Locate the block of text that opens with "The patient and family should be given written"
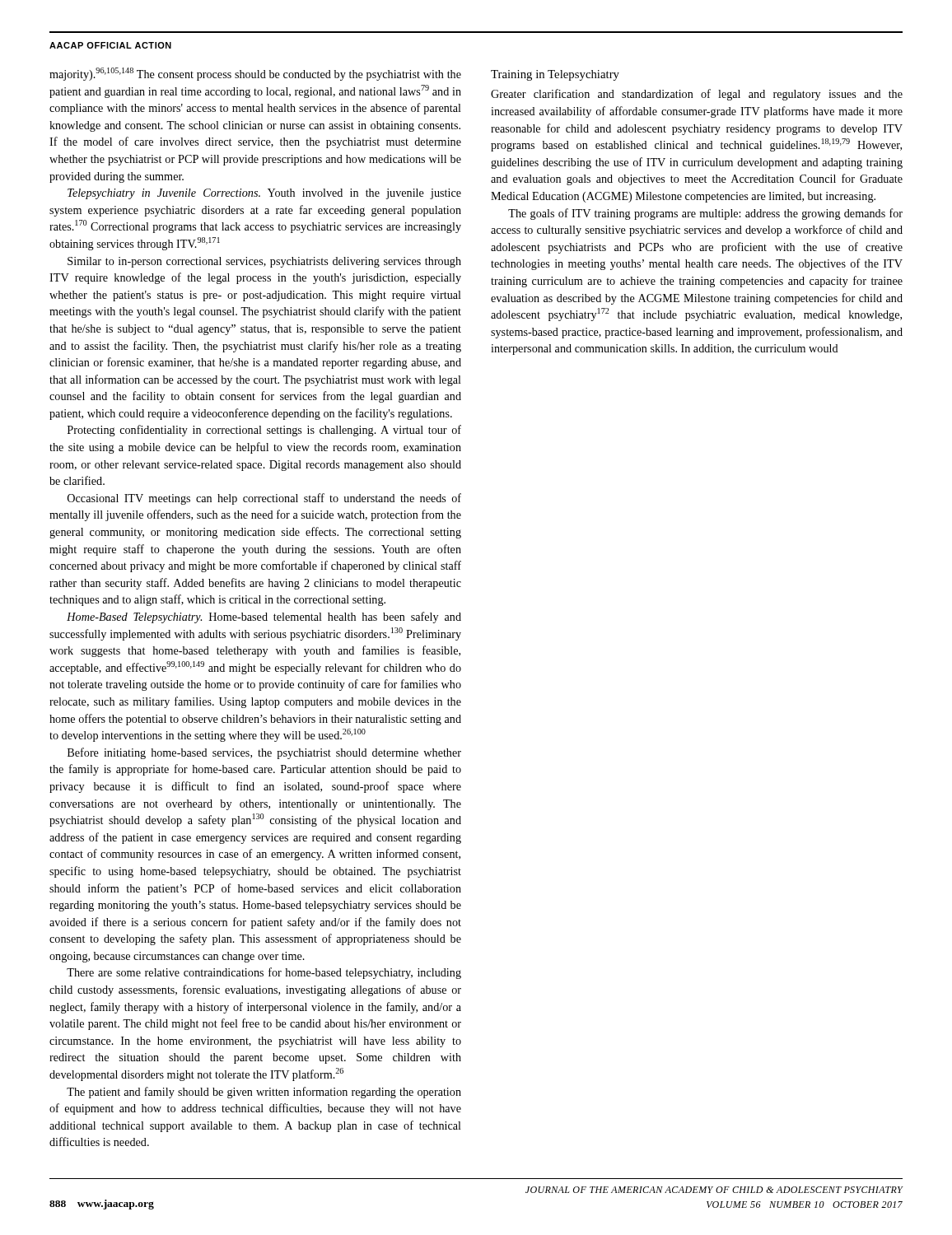Image resolution: width=952 pixels, height=1235 pixels. click(255, 1117)
